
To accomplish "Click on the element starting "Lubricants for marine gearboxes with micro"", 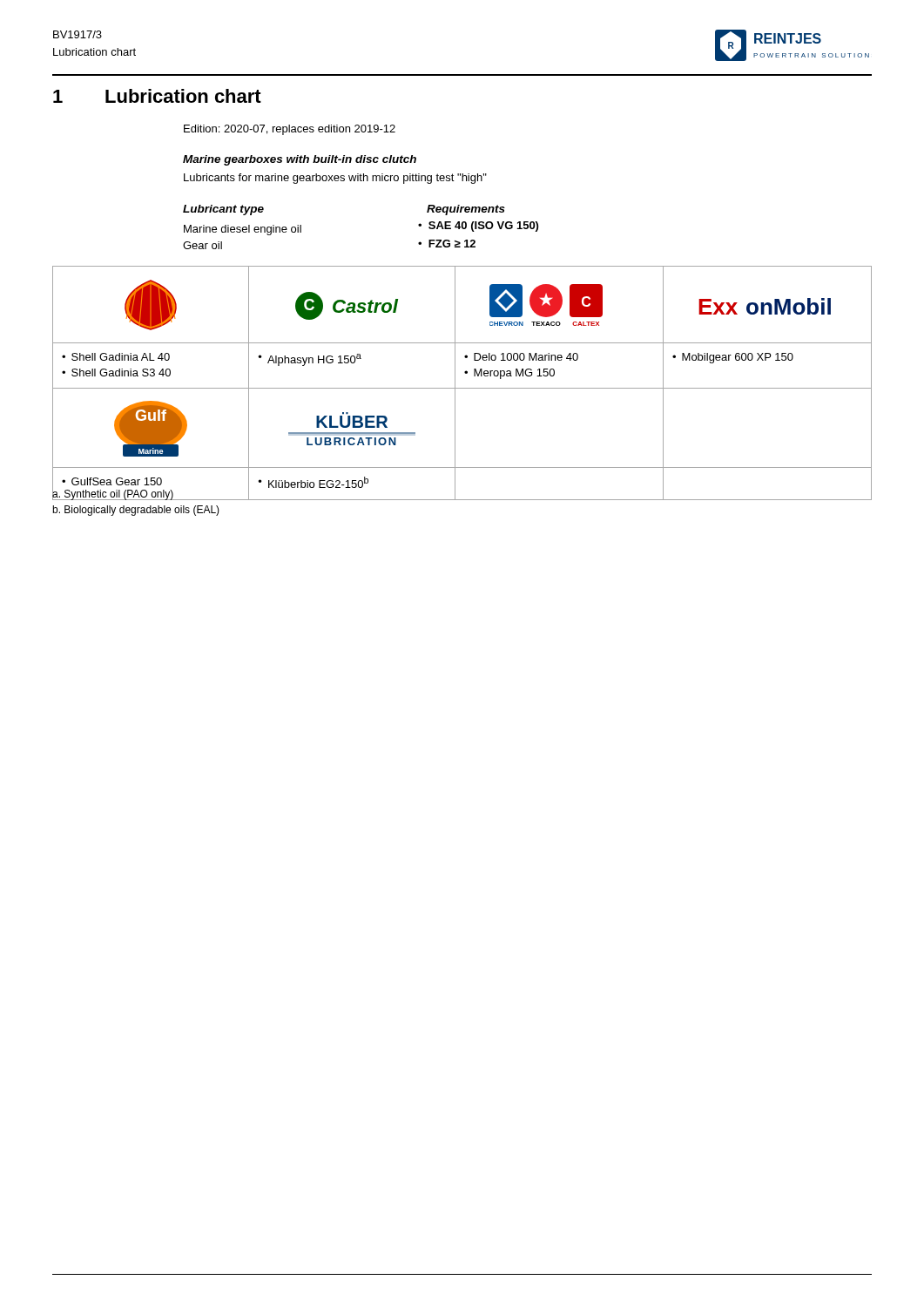I will [335, 177].
